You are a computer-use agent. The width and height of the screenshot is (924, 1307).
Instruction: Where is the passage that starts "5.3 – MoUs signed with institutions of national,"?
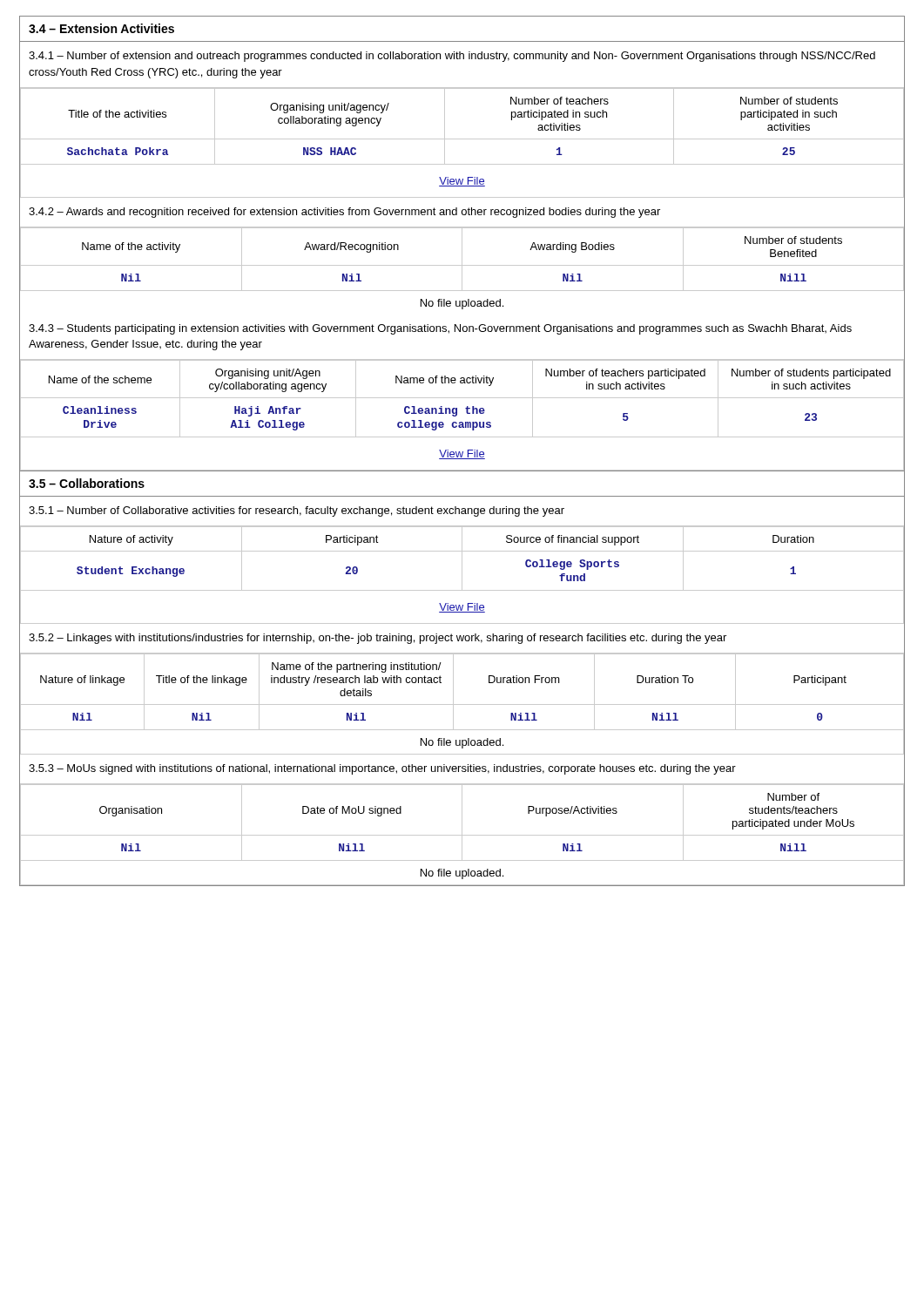382,768
